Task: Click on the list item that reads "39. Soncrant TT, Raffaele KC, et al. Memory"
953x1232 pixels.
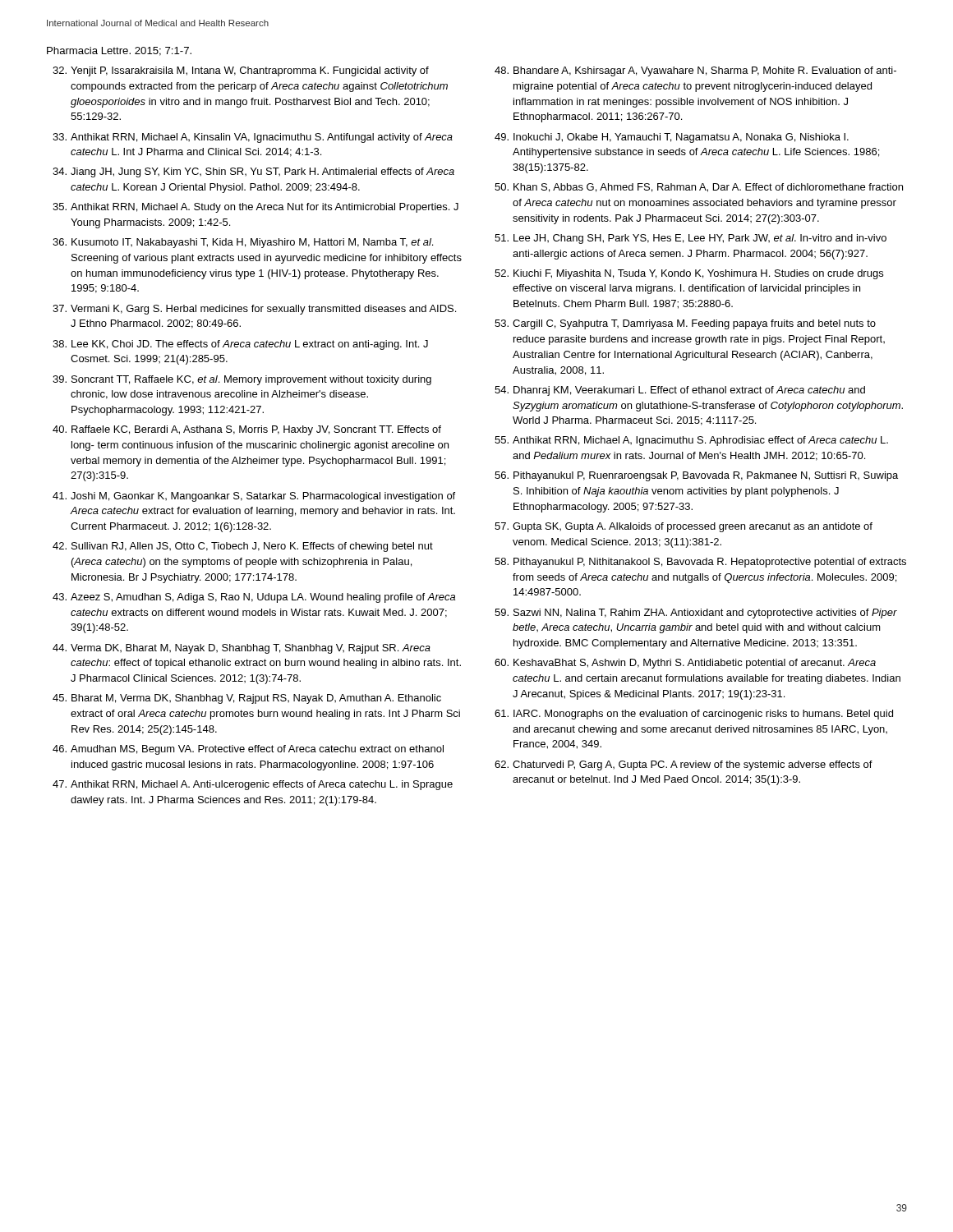Action: click(255, 395)
